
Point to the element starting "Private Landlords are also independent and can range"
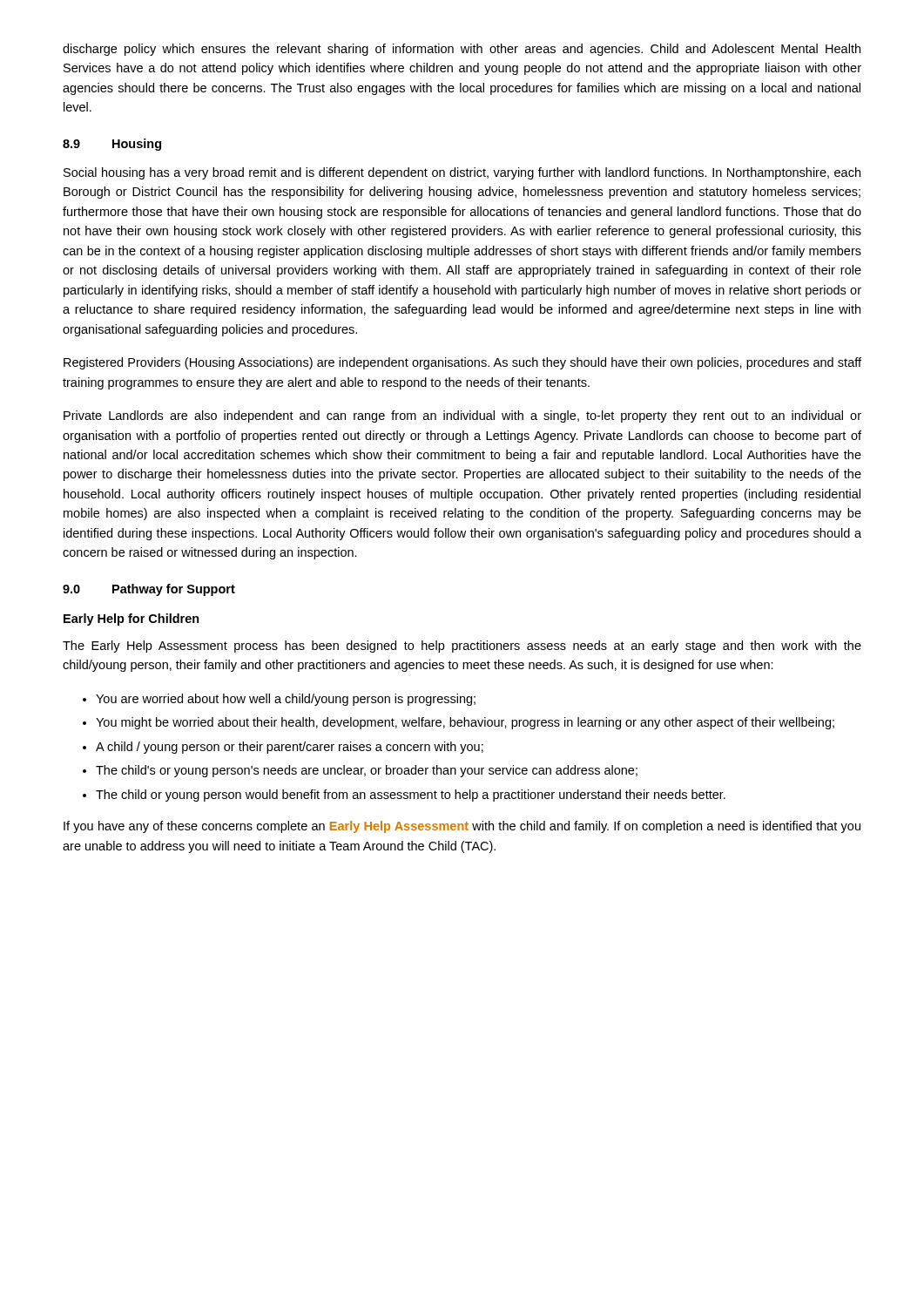tap(462, 484)
